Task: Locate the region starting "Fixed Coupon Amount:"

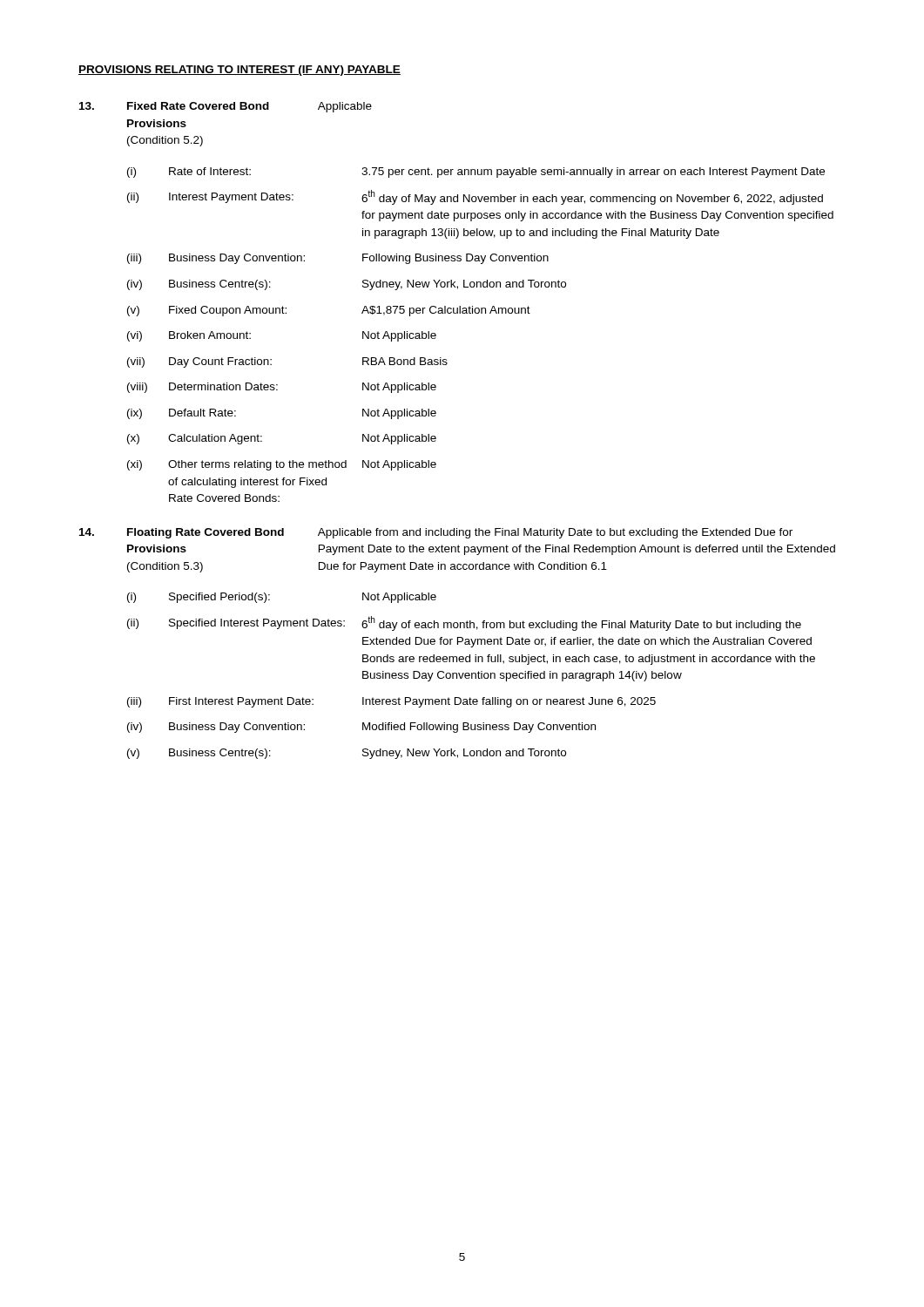Action: point(228,309)
